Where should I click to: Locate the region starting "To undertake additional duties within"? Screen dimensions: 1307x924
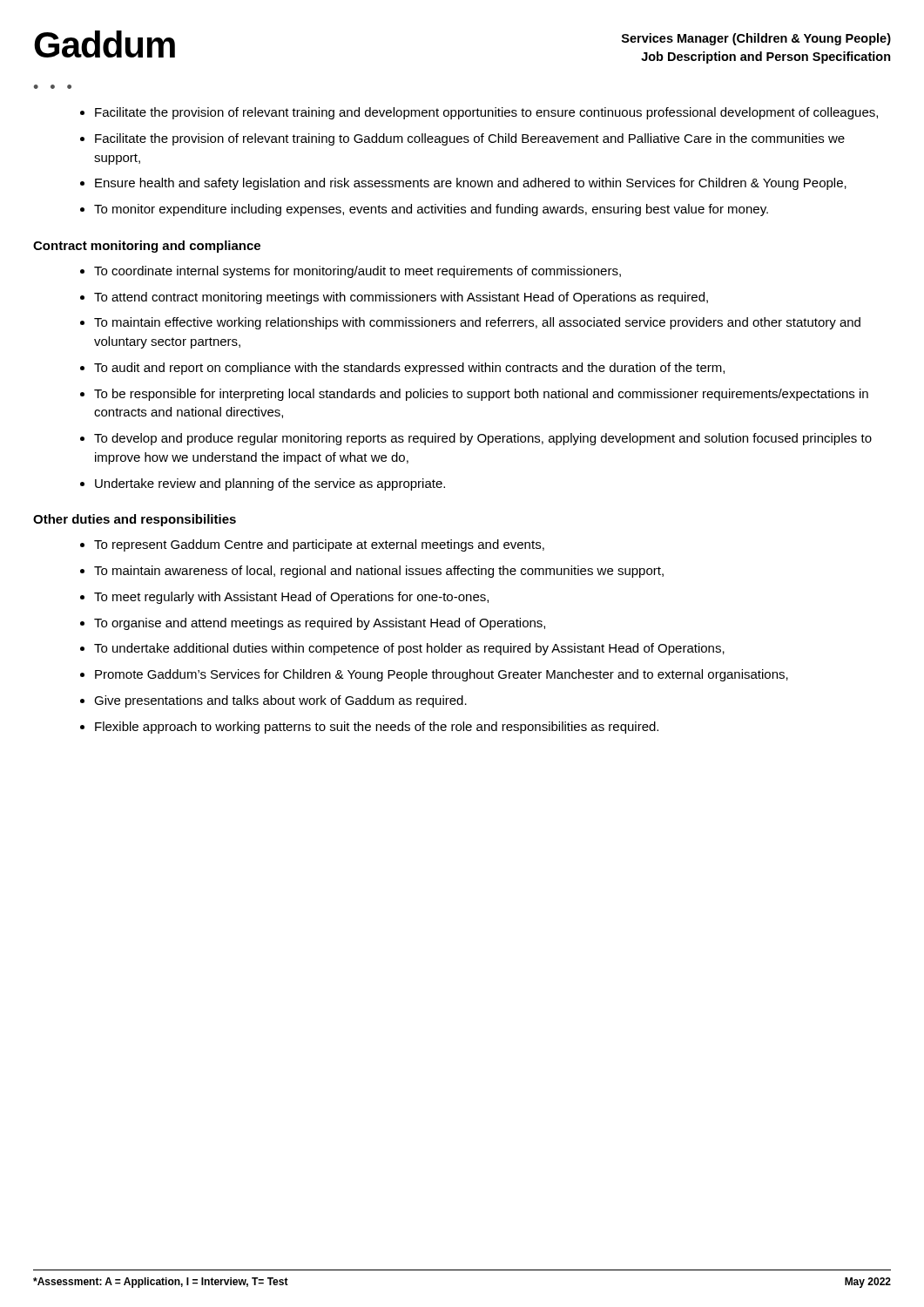pos(410,648)
